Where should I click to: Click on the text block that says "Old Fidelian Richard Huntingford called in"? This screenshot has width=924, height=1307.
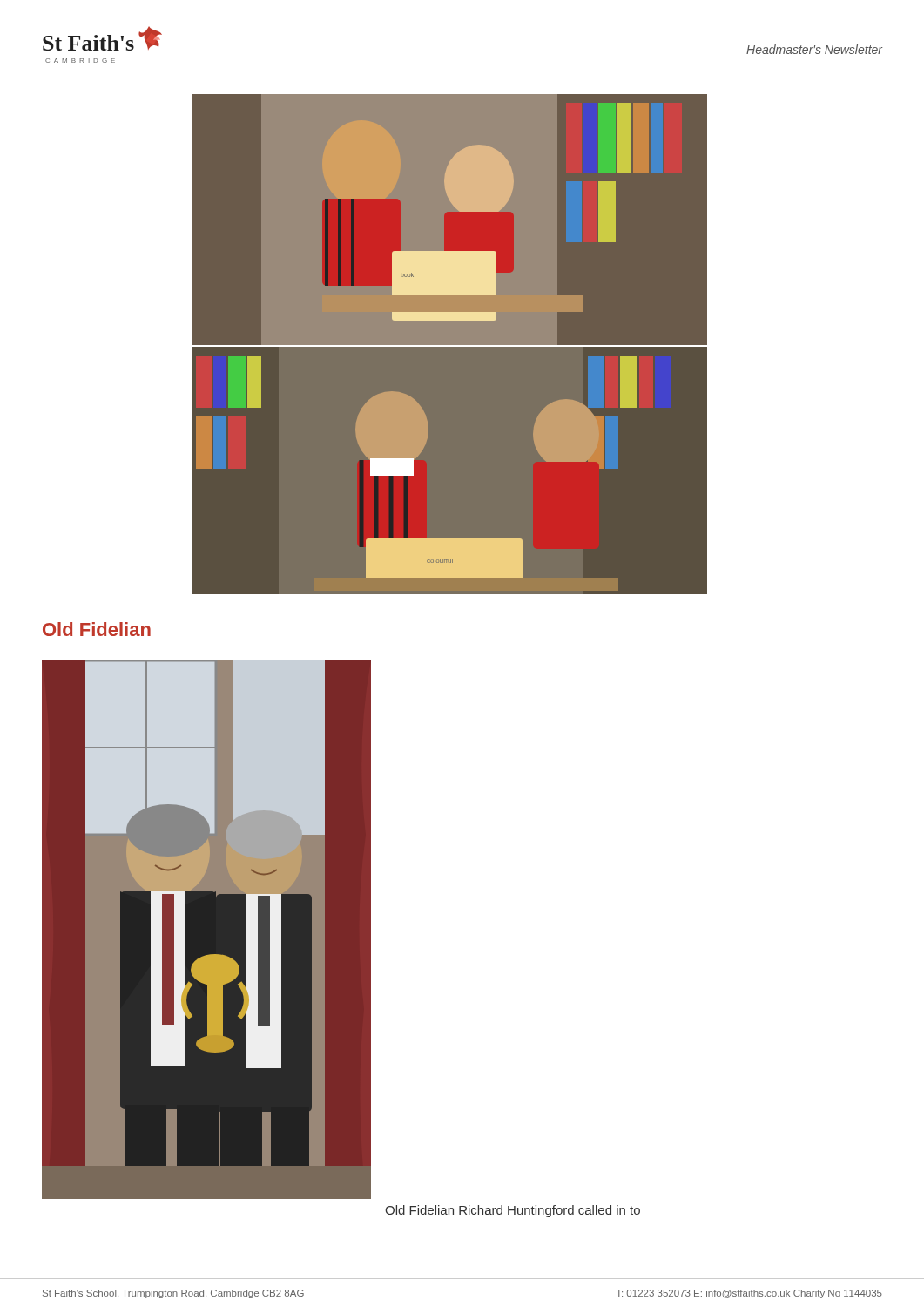pos(513,1210)
